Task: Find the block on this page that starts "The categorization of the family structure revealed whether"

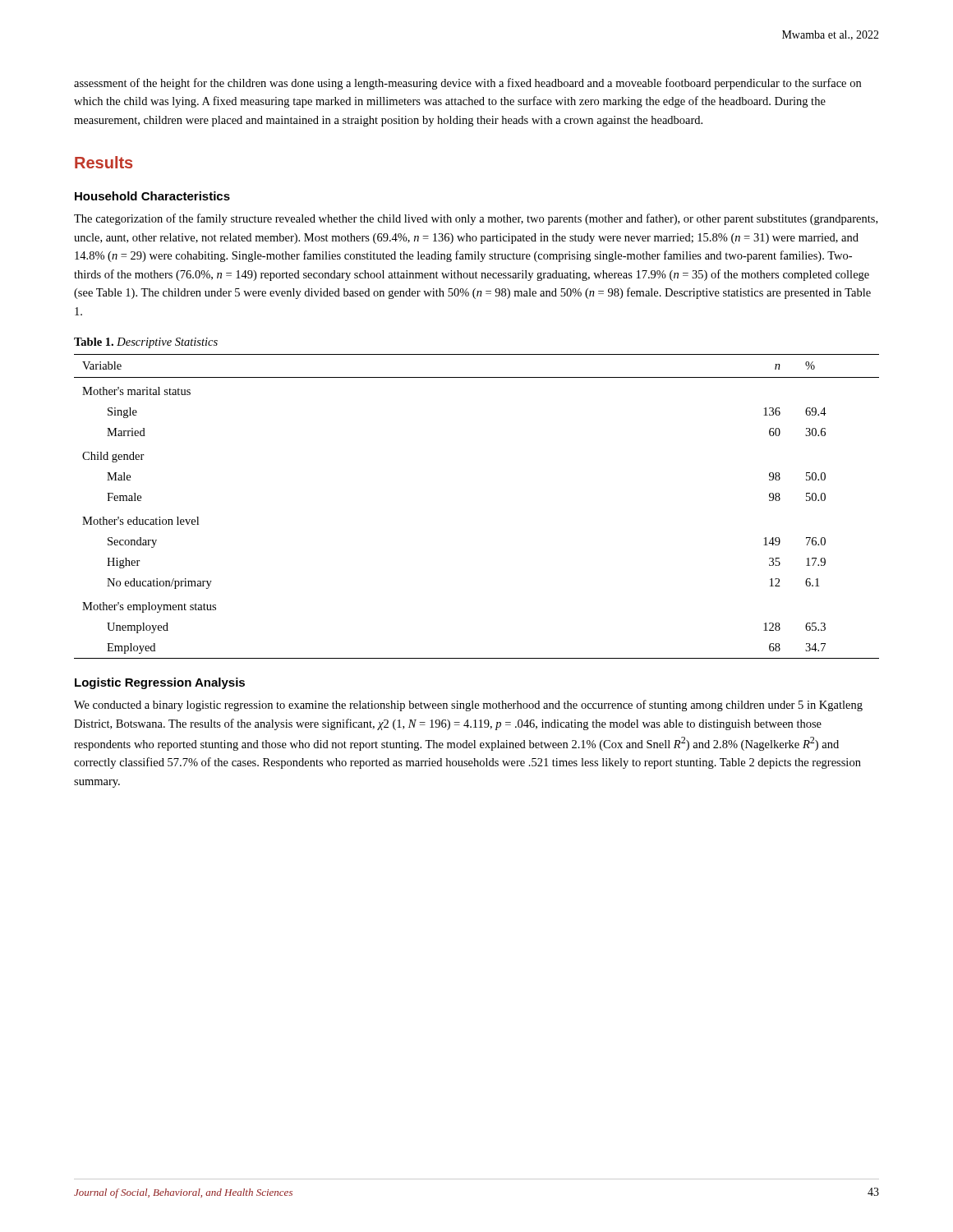Action: 476,265
